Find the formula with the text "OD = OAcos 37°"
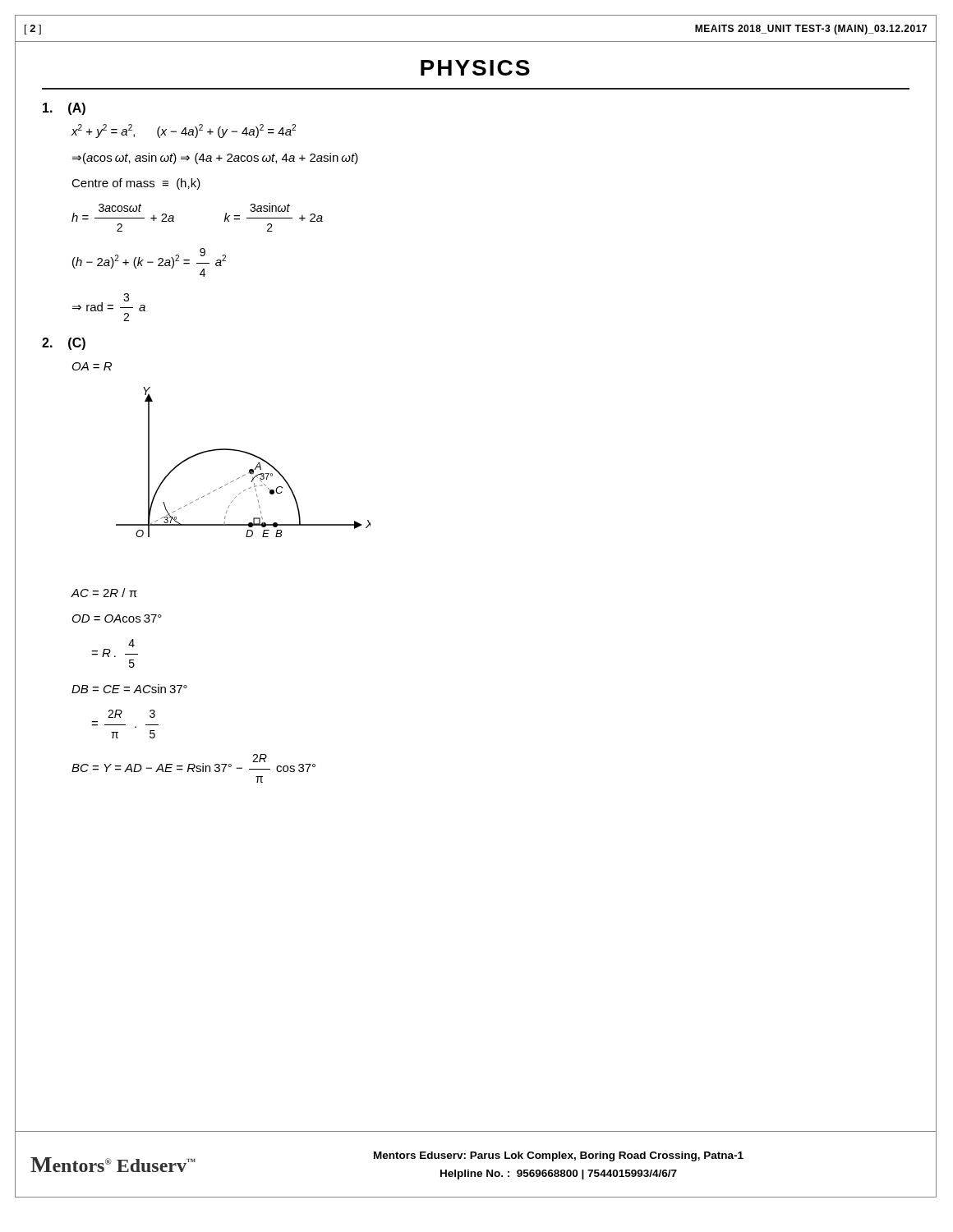 117,618
